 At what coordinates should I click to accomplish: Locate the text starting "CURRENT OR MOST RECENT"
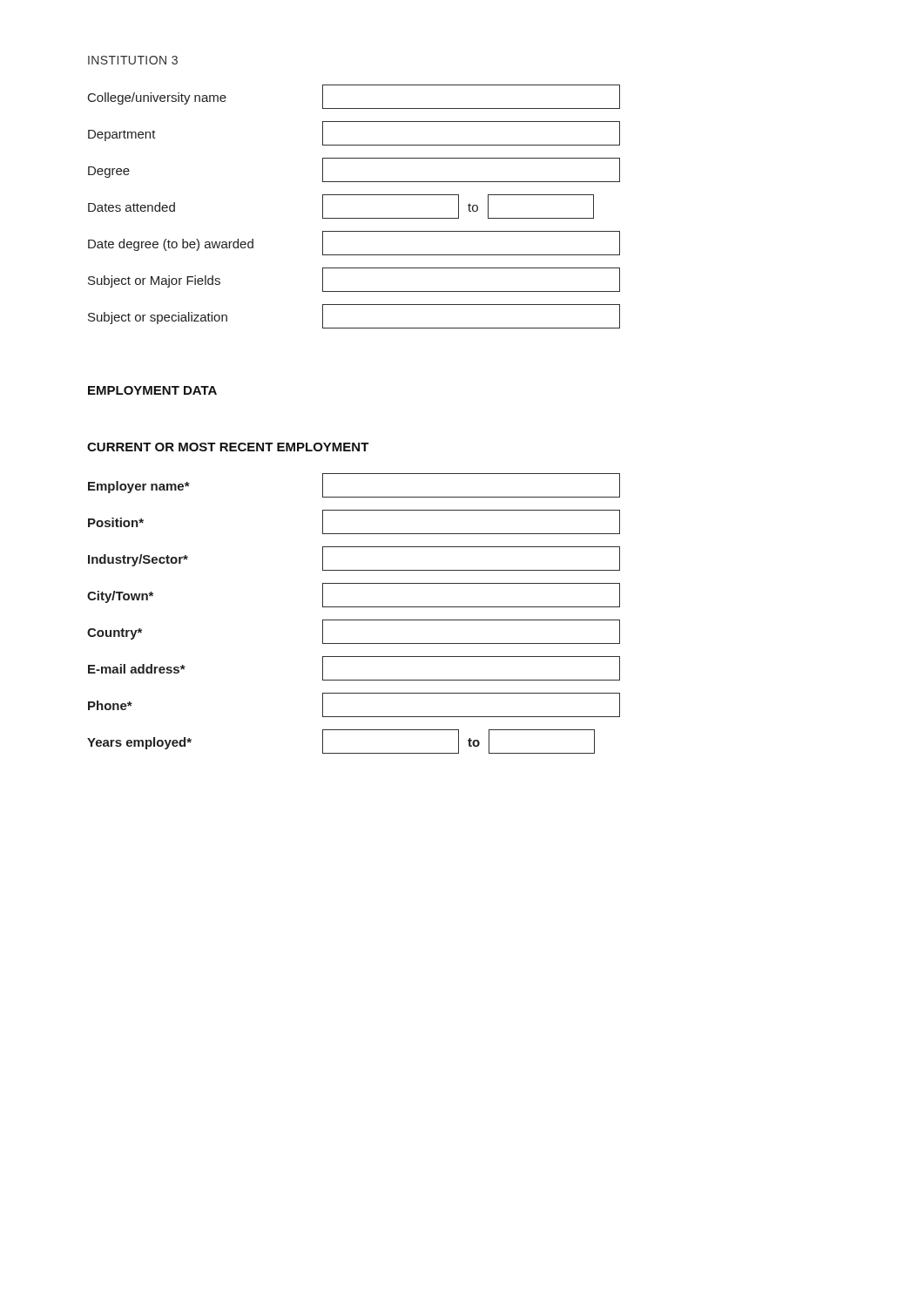tap(228, 447)
